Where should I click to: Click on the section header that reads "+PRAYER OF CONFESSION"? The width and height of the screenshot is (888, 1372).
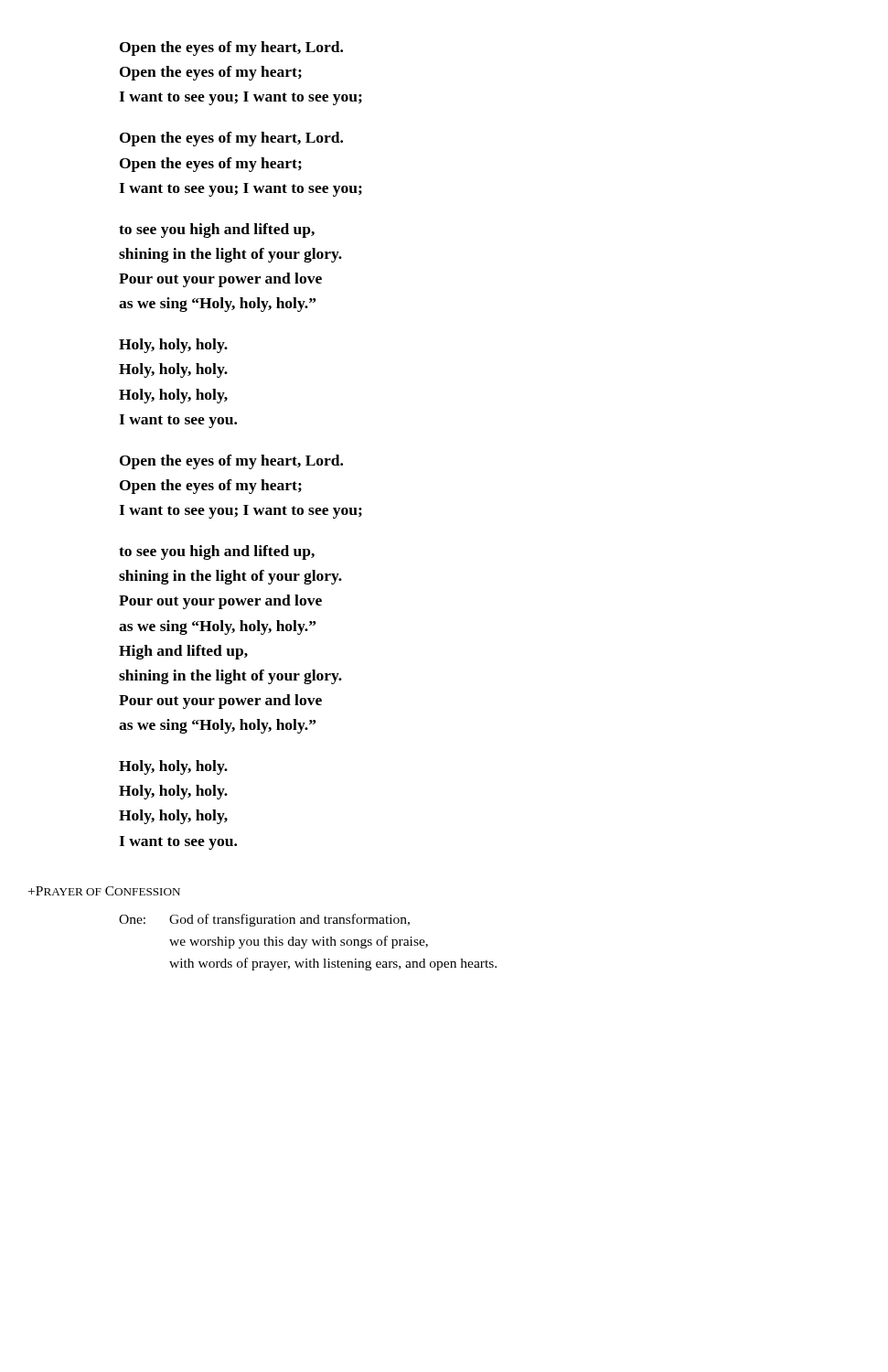(104, 890)
